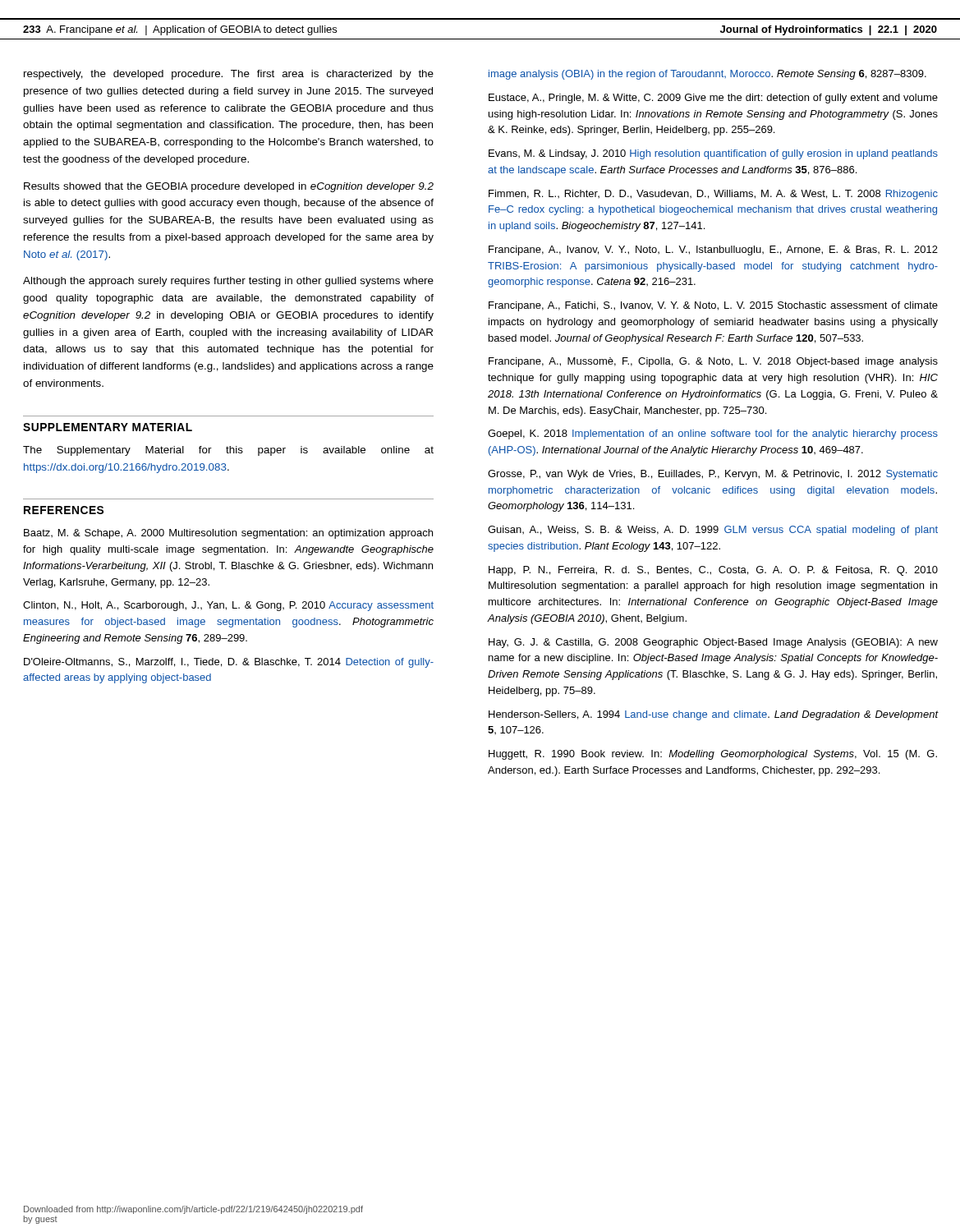Point to the text block starting "Huggett, R. 1990"
Viewport: 960px width, 1232px height.
coord(713,762)
